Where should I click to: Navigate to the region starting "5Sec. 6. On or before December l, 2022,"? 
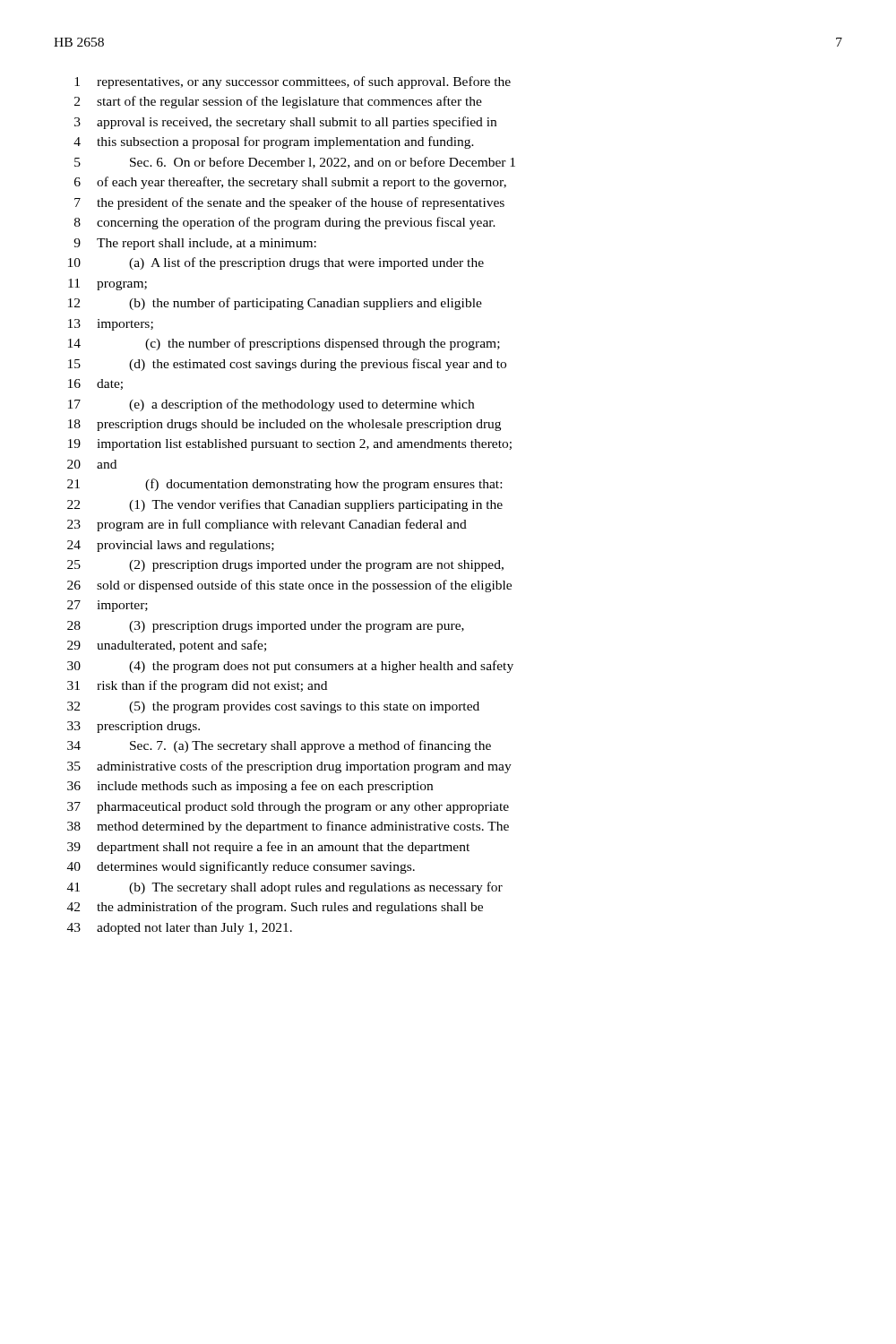[448, 202]
